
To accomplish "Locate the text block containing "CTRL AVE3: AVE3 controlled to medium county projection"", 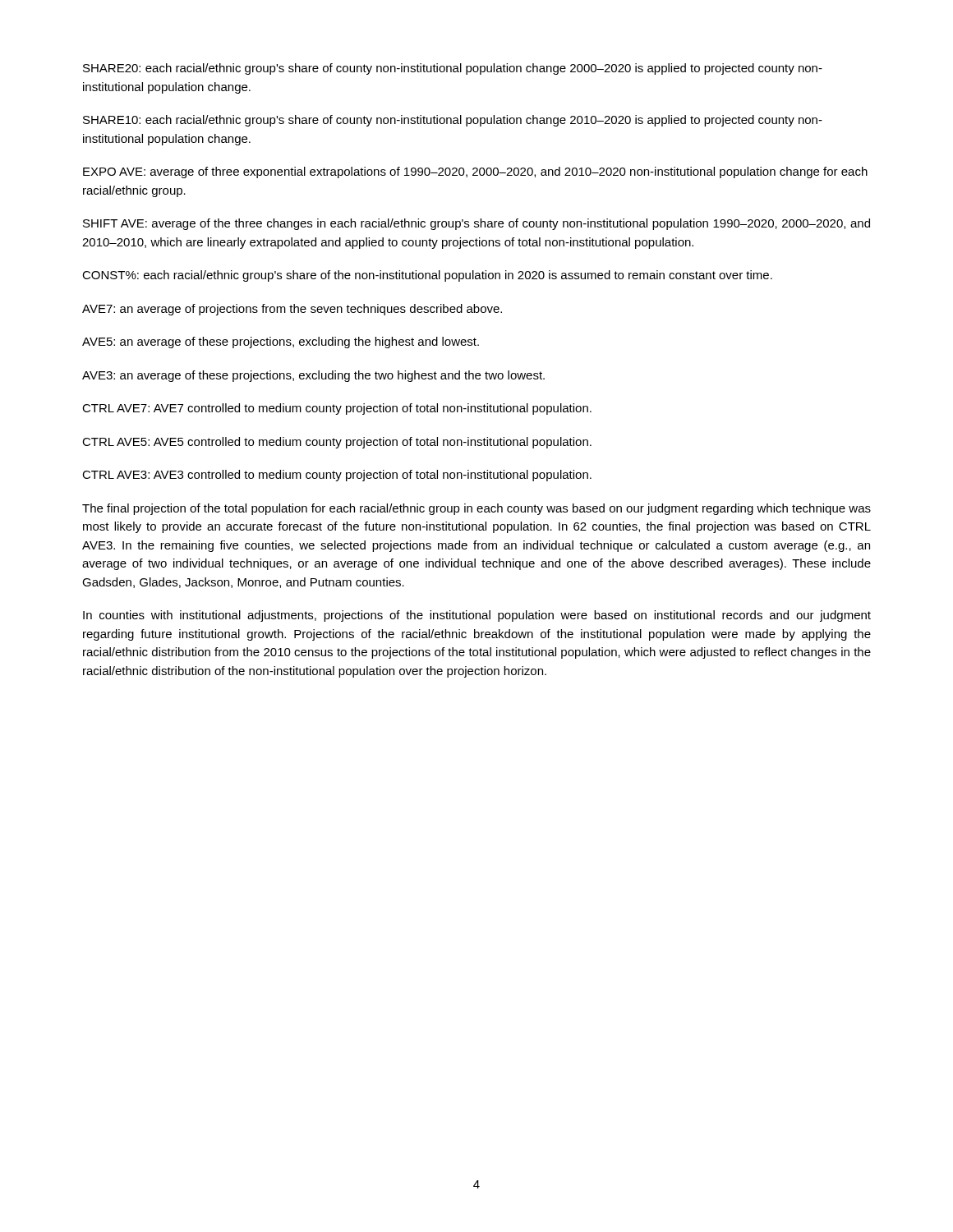I will tap(337, 474).
